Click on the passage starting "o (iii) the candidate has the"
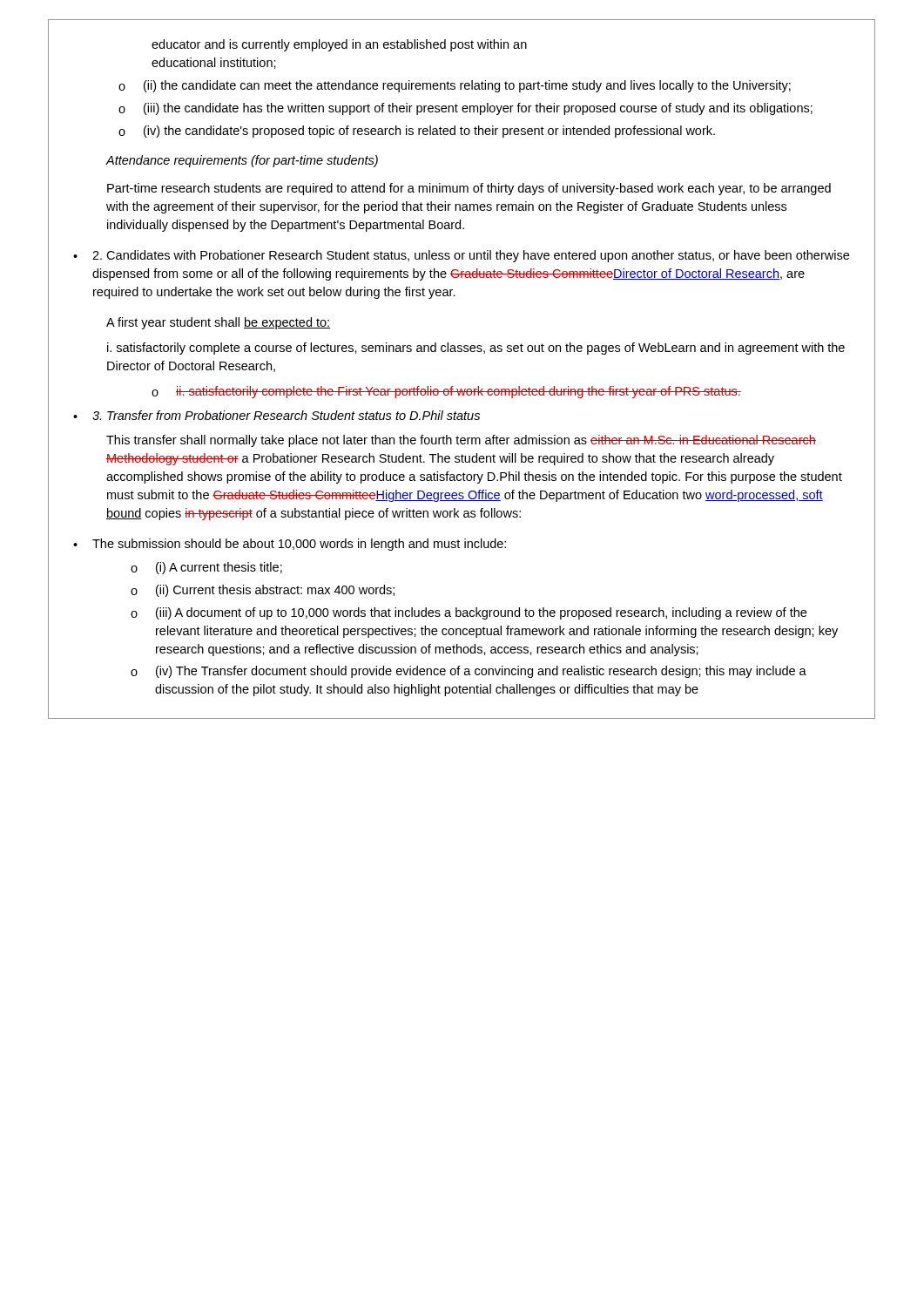 tap(484, 109)
